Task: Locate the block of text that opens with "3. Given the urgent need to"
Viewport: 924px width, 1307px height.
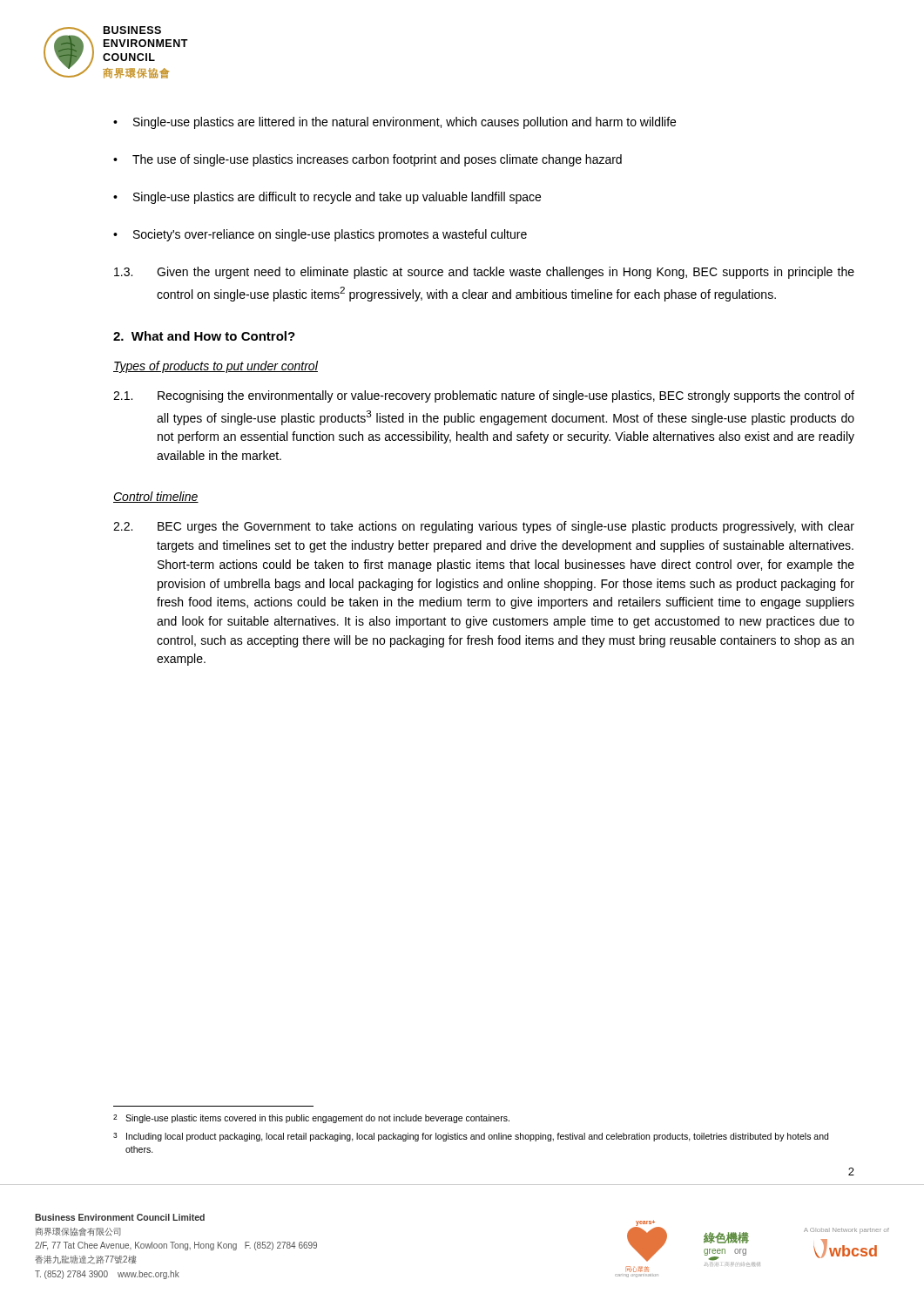Action: 484,284
